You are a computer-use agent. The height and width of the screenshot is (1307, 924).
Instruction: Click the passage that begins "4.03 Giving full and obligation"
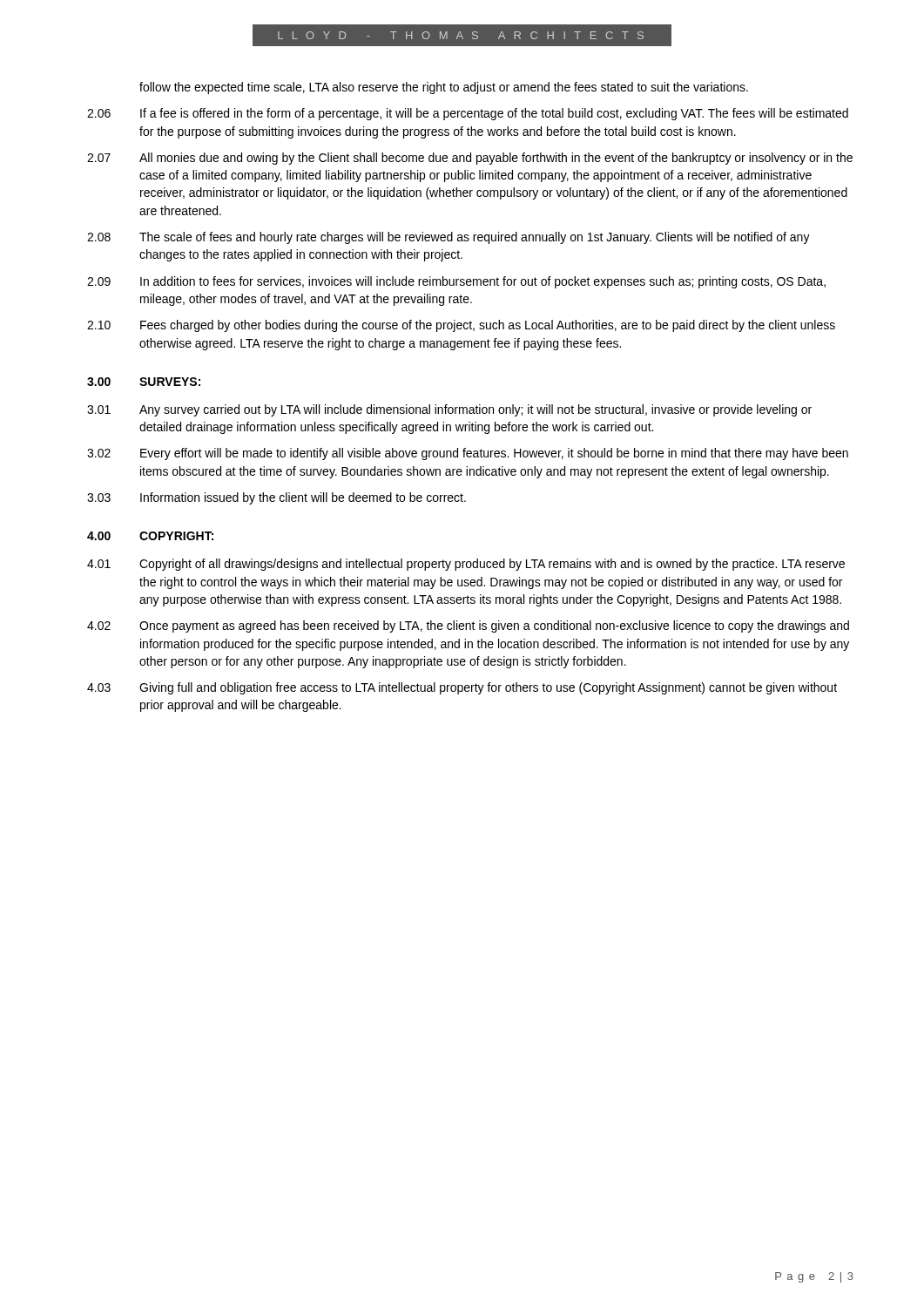coord(471,697)
